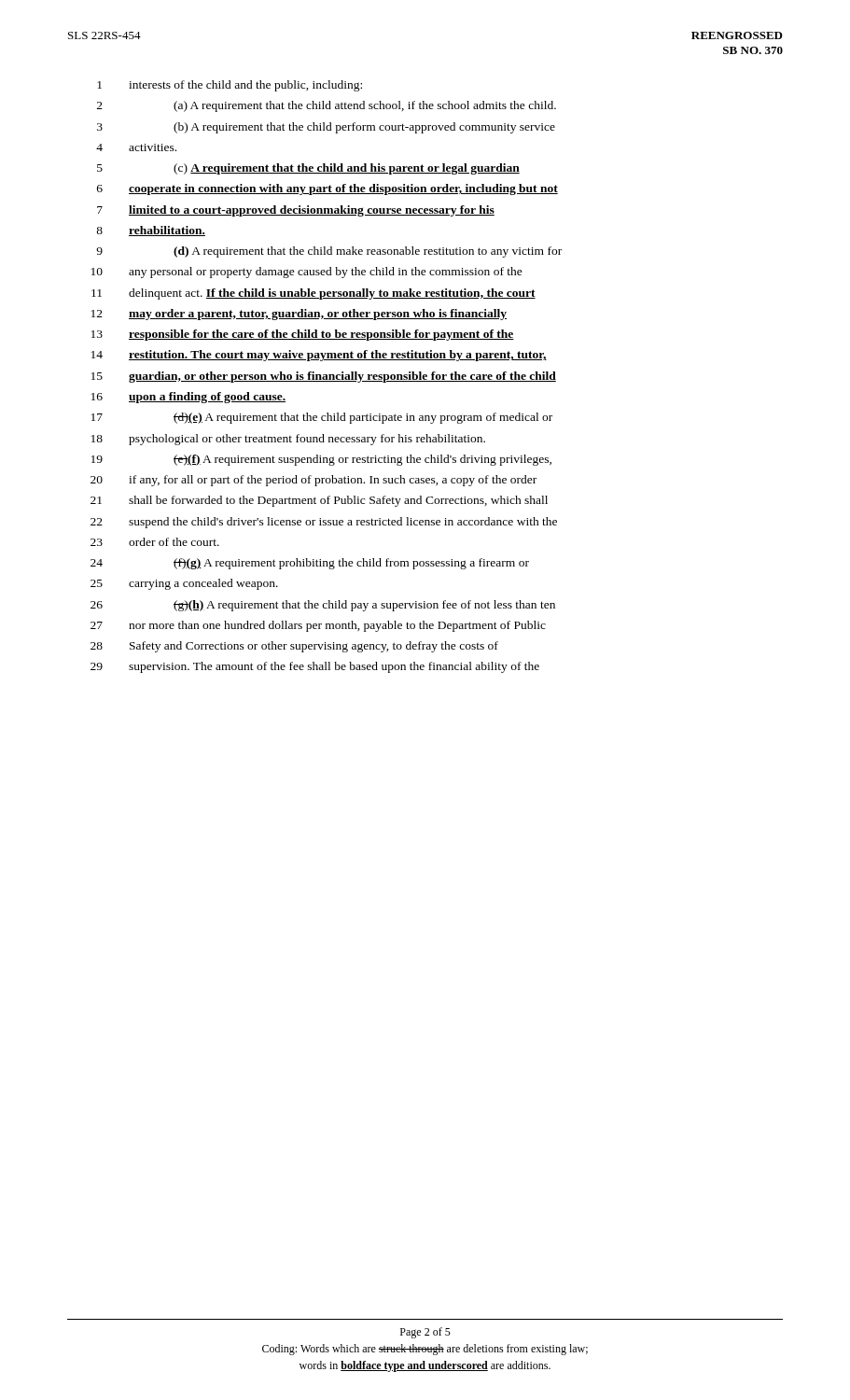Locate the passage starting "25 carrying a concealed weapon."
The image size is (850, 1400).
pos(173,584)
